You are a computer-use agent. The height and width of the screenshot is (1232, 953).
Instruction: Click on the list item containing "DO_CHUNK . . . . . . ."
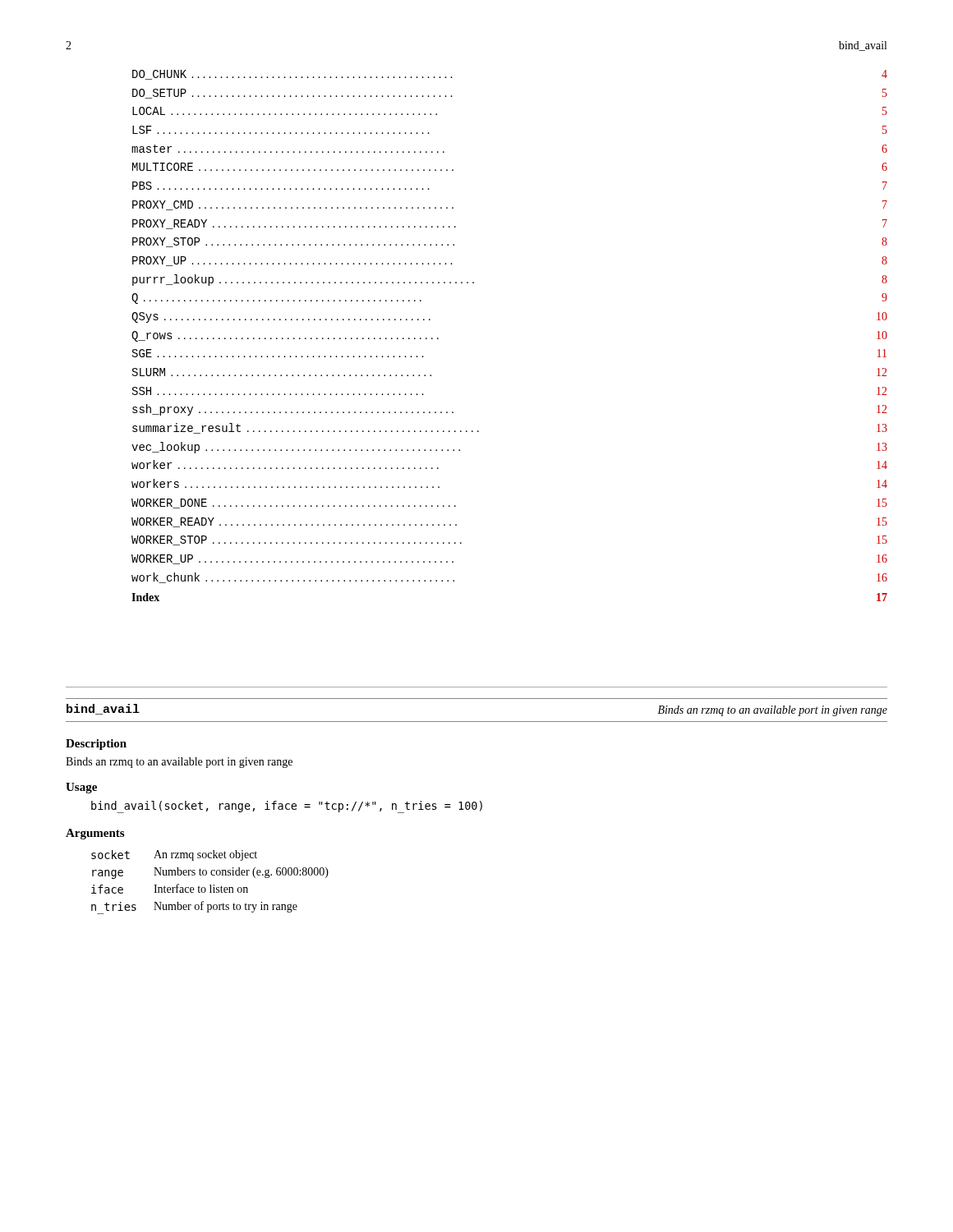[x=162, y=74]
